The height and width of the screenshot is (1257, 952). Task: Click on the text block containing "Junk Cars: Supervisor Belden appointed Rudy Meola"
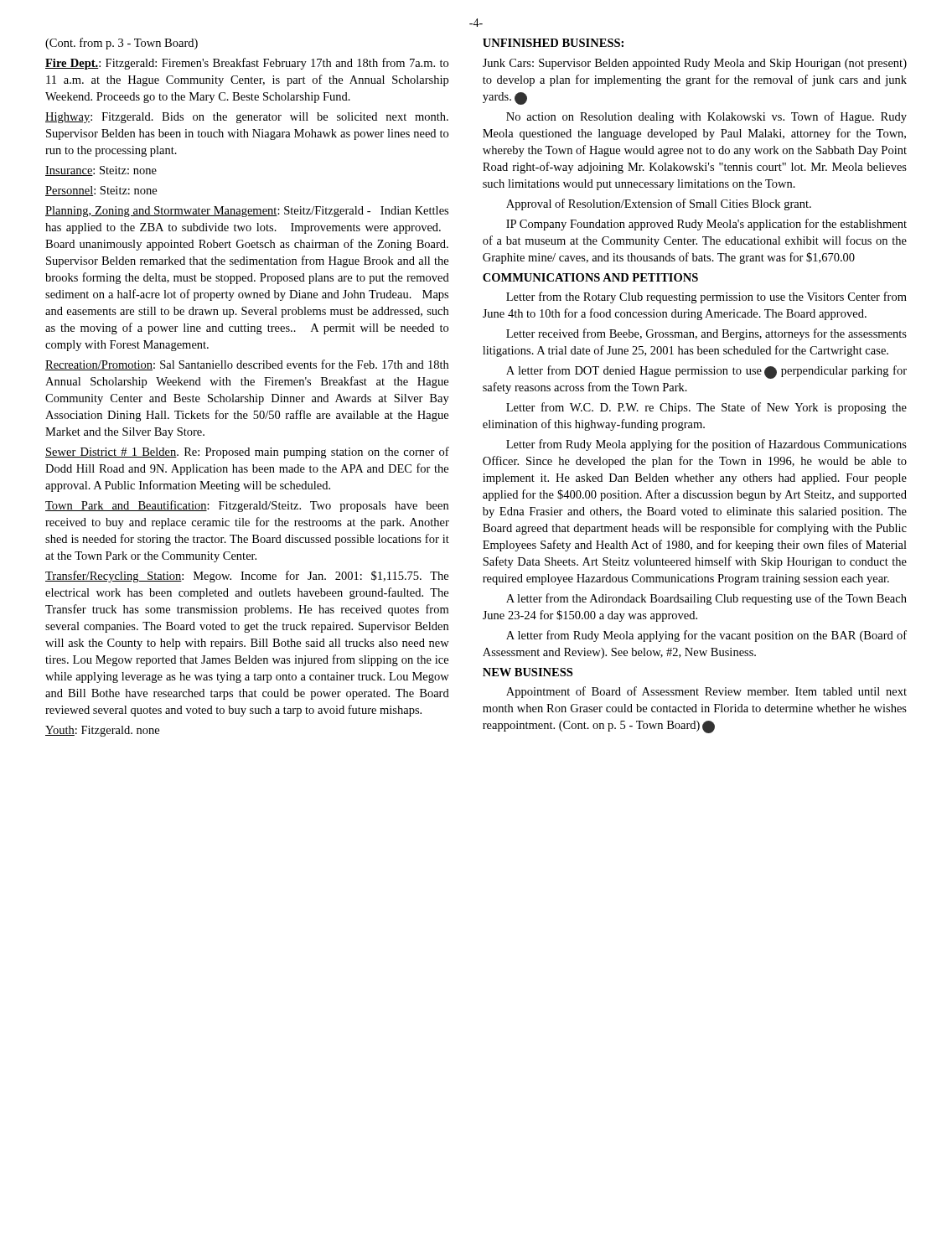tap(695, 81)
